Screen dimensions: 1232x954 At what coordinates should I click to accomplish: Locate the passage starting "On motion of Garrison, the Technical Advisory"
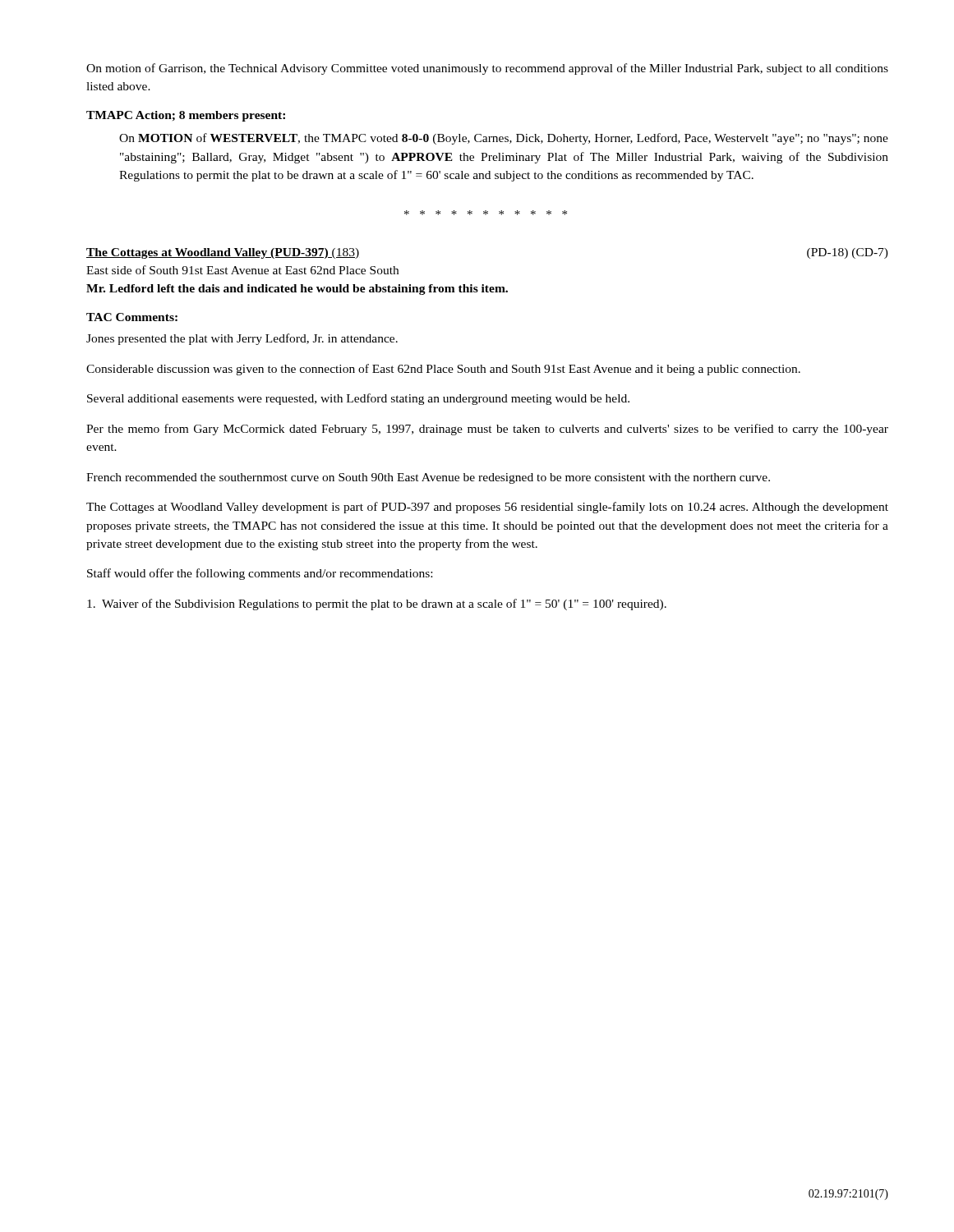(487, 78)
